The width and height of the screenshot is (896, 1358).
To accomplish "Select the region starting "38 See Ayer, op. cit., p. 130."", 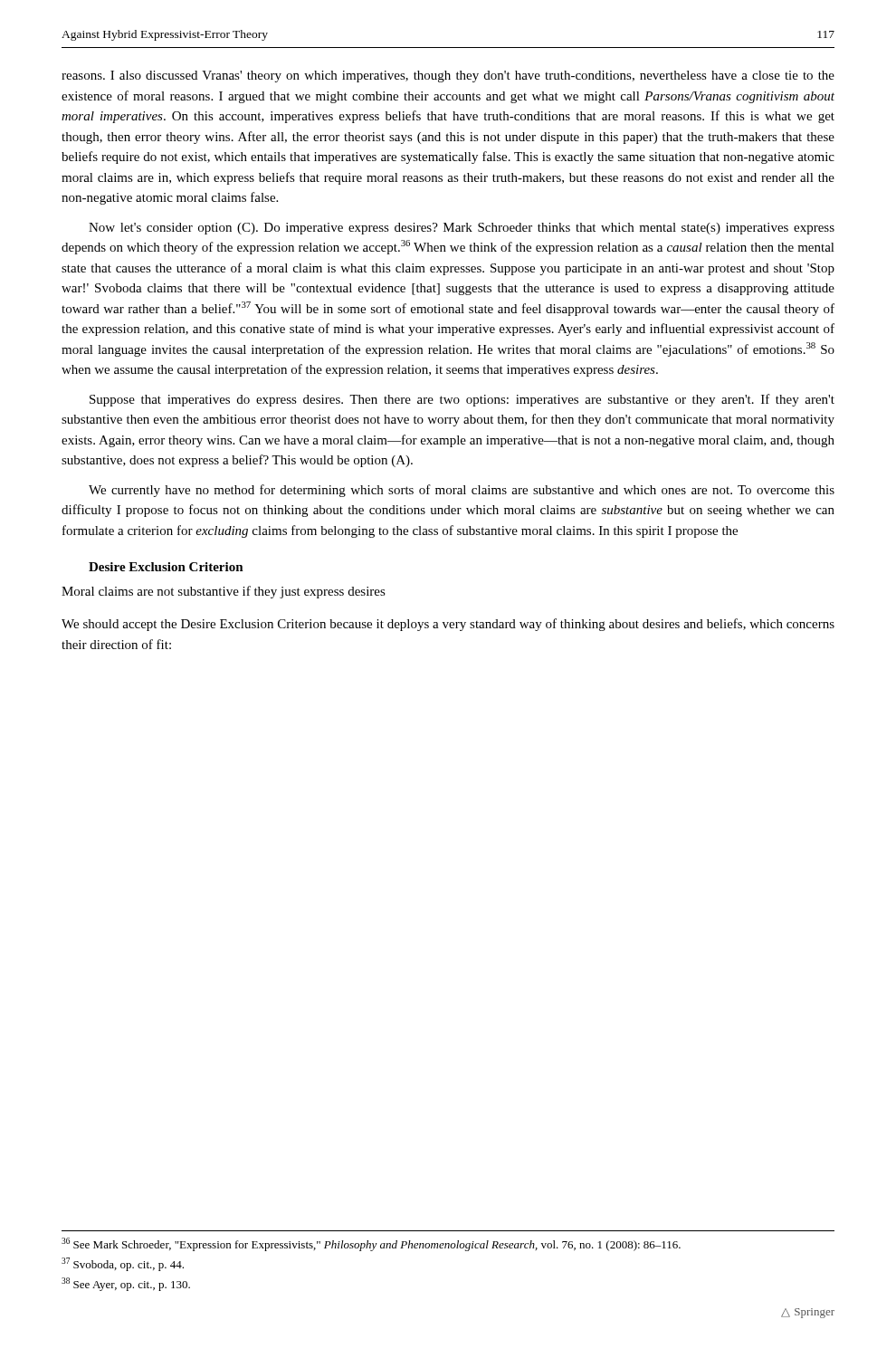I will (126, 1284).
